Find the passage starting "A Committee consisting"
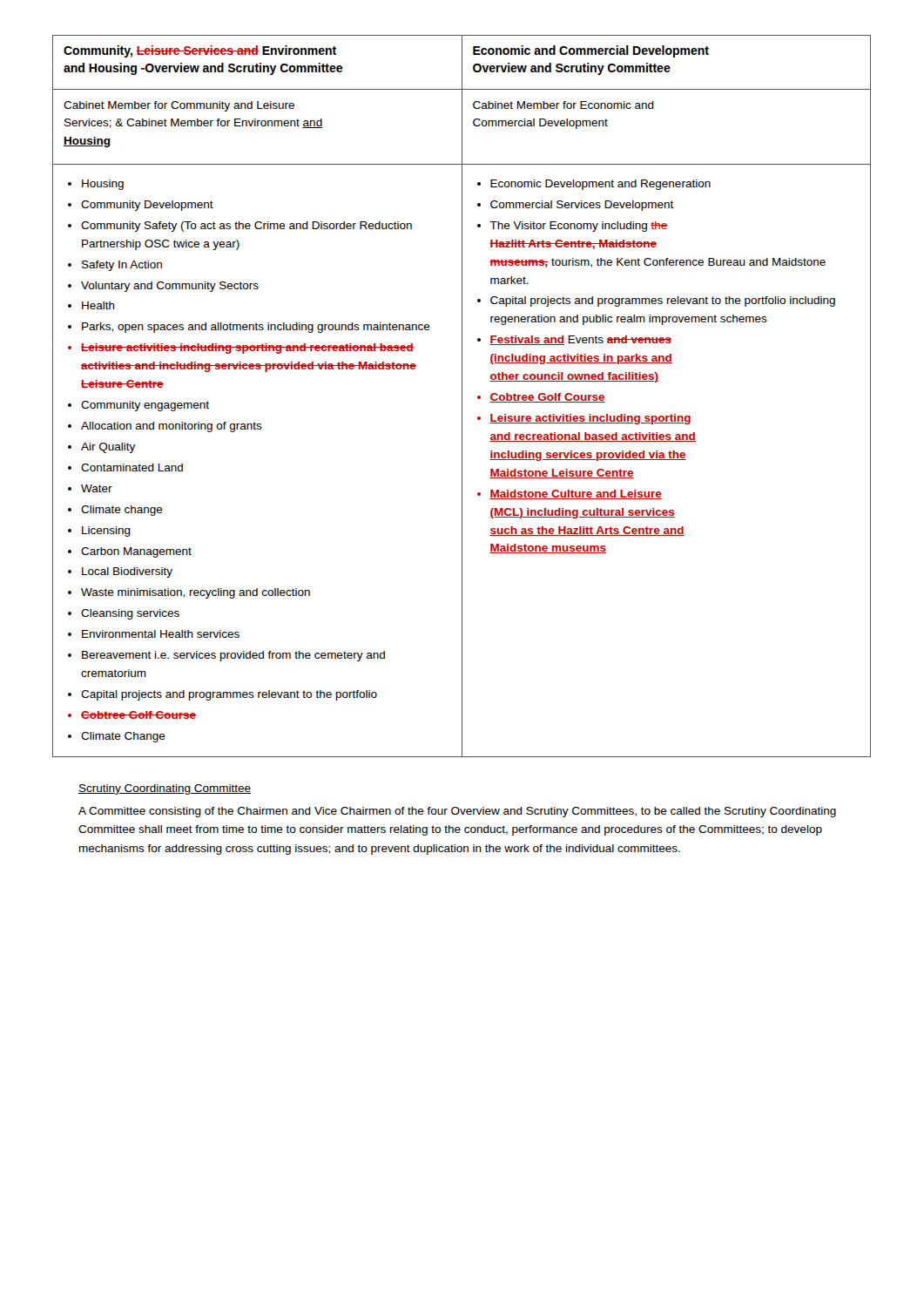924x1307 pixels. tap(475, 830)
